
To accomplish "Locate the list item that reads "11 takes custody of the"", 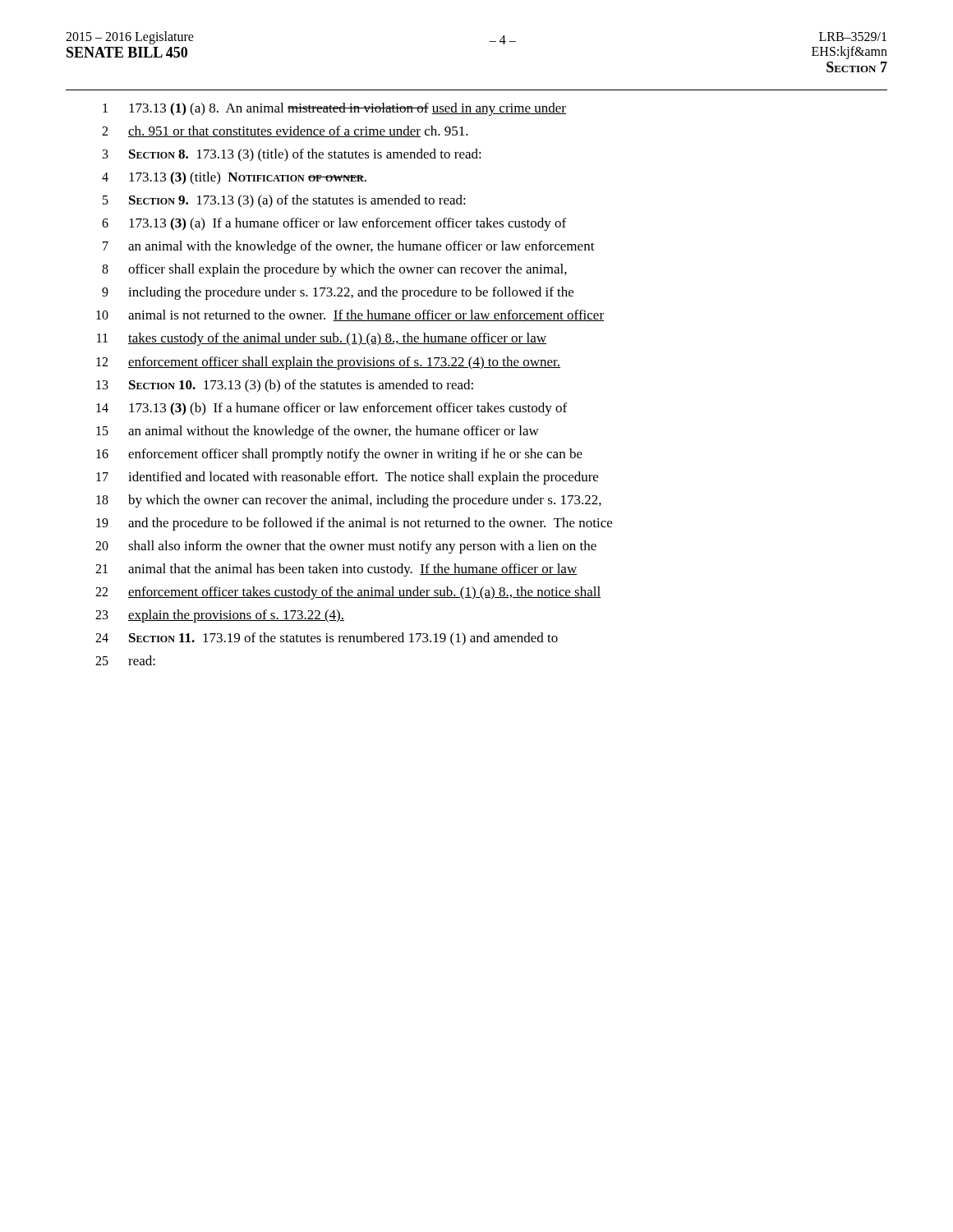I will [x=476, y=339].
